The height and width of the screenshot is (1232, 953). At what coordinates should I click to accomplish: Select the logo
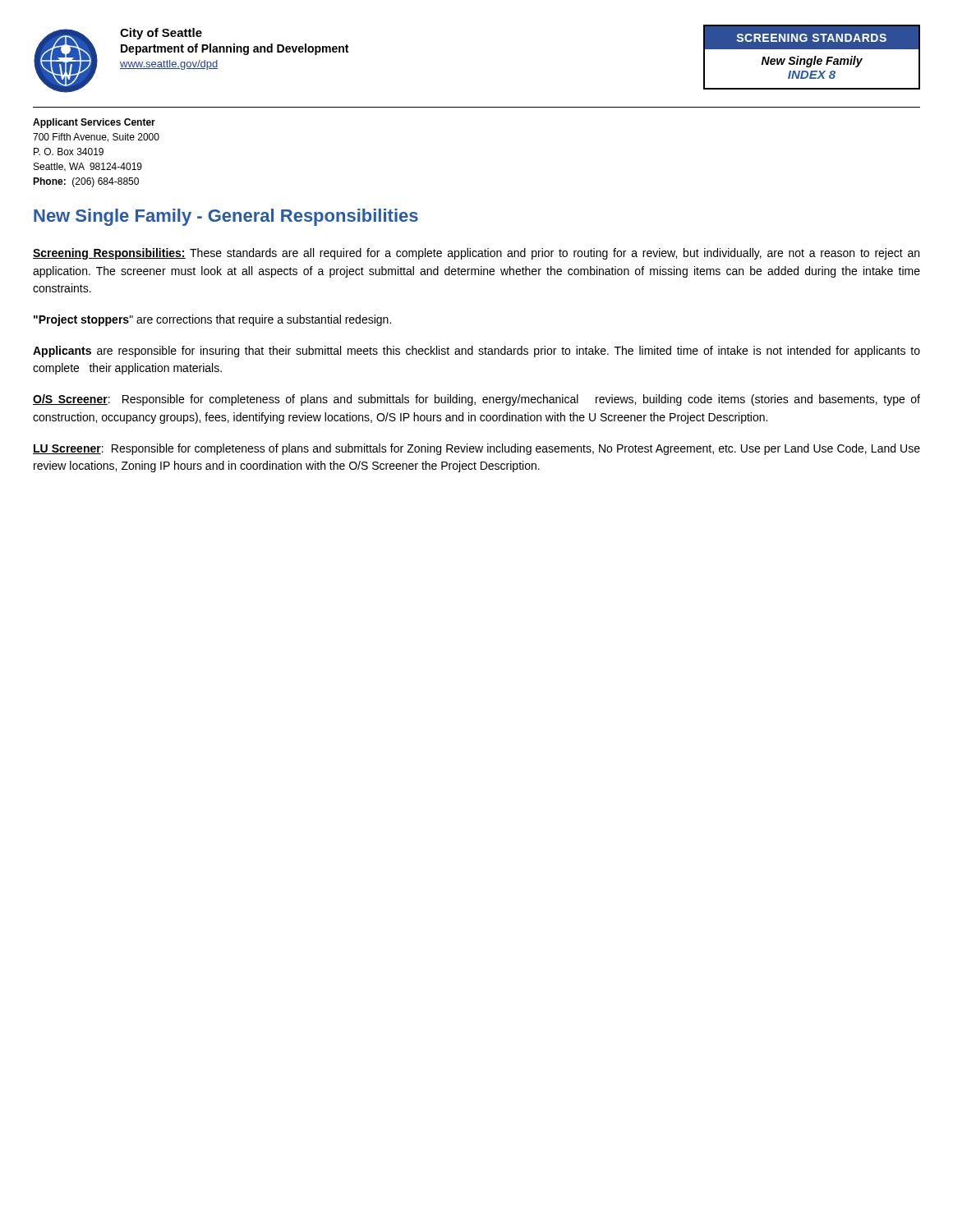click(70, 62)
